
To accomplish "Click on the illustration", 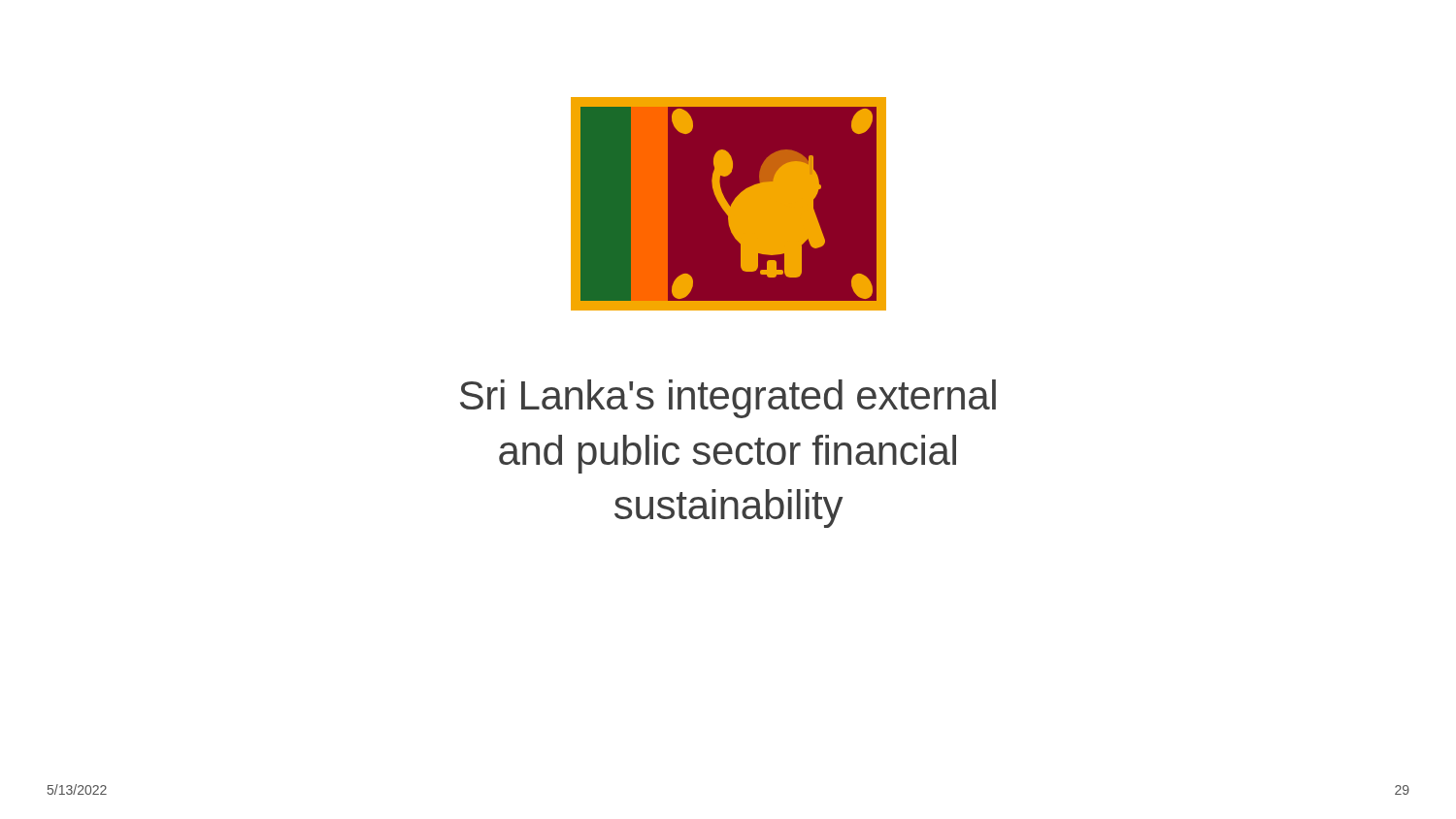I will point(729,204).
